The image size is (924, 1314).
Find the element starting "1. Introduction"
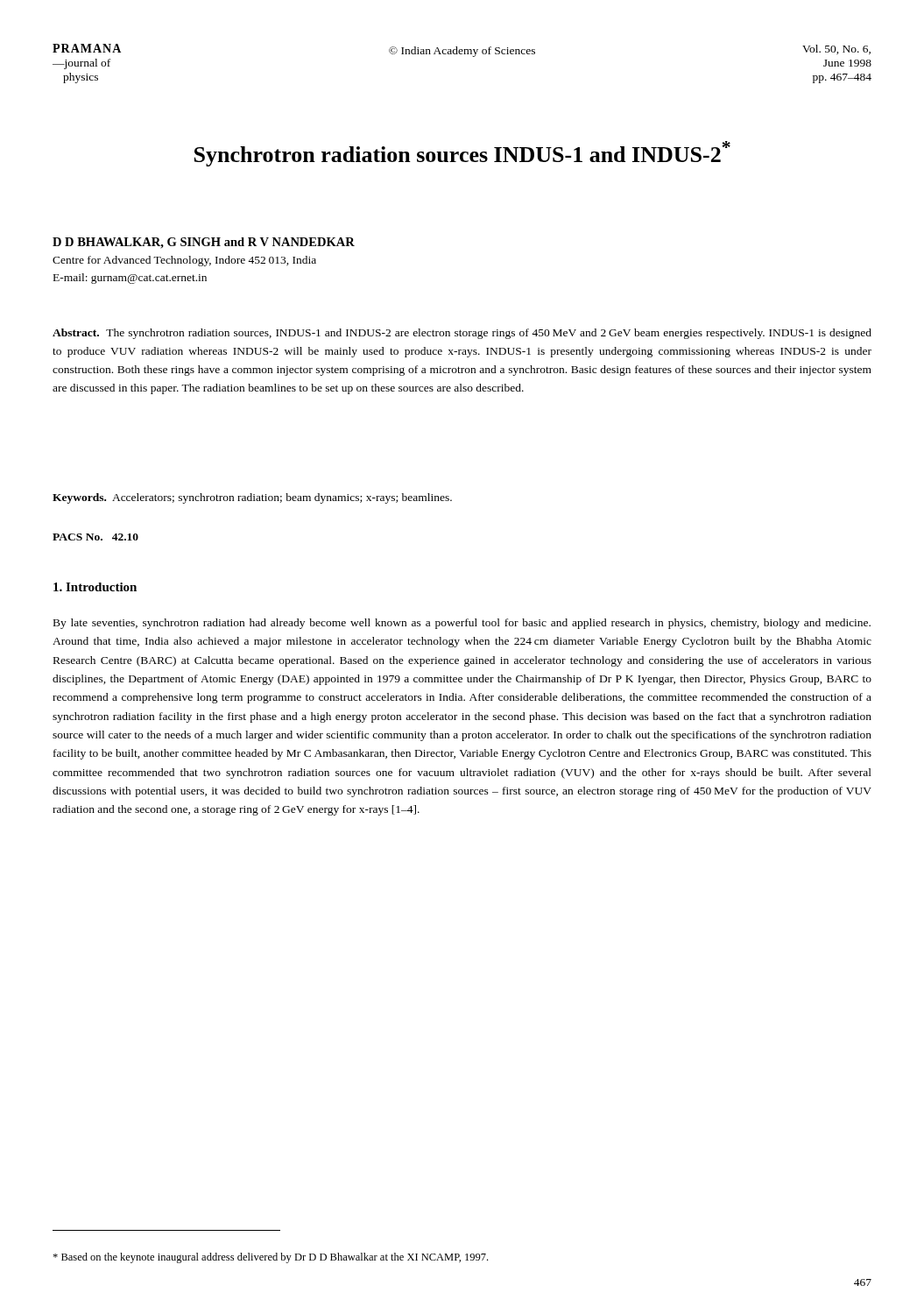(x=95, y=587)
